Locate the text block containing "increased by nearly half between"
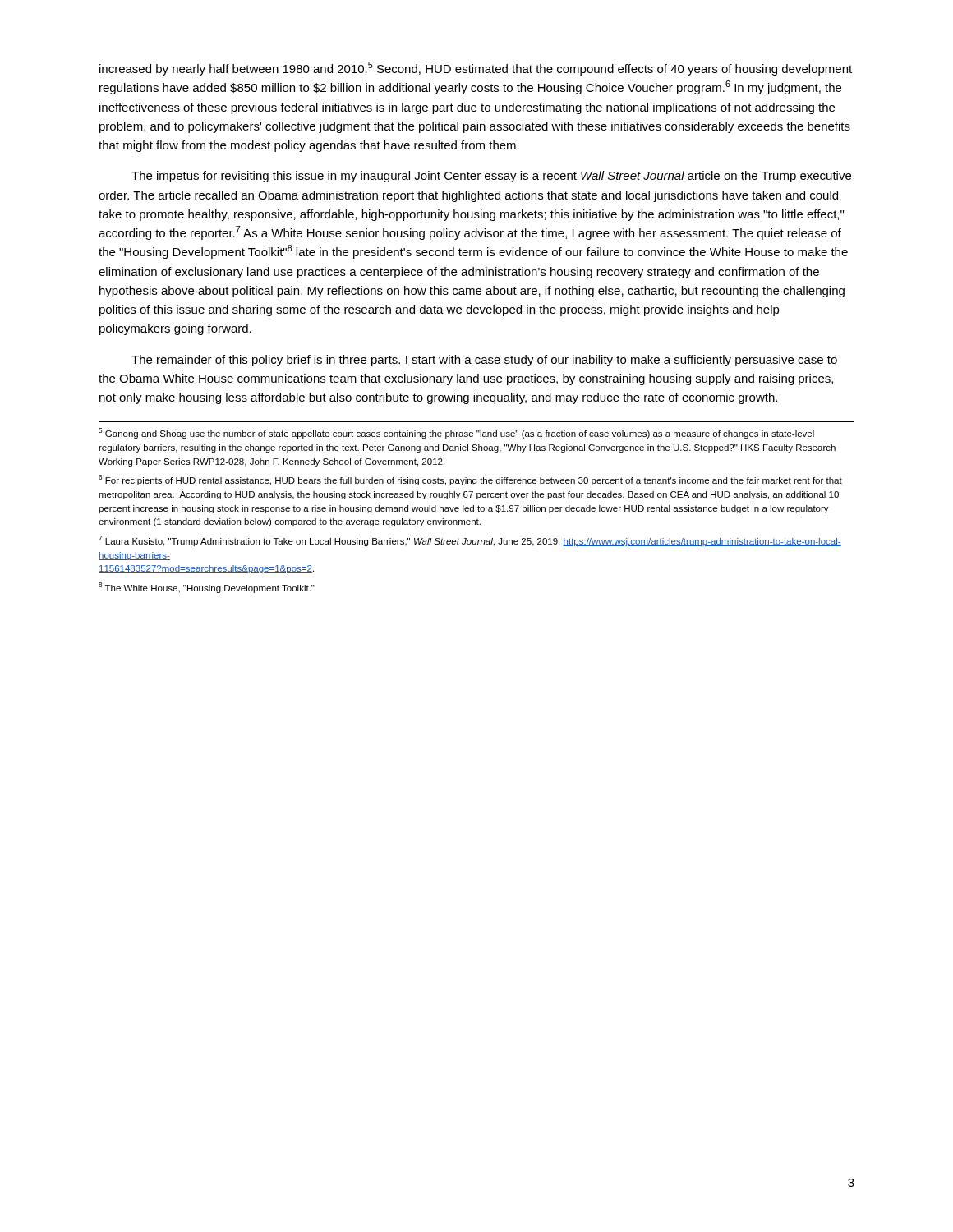The height and width of the screenshot is (1232, 953). (x=476, y=233)
